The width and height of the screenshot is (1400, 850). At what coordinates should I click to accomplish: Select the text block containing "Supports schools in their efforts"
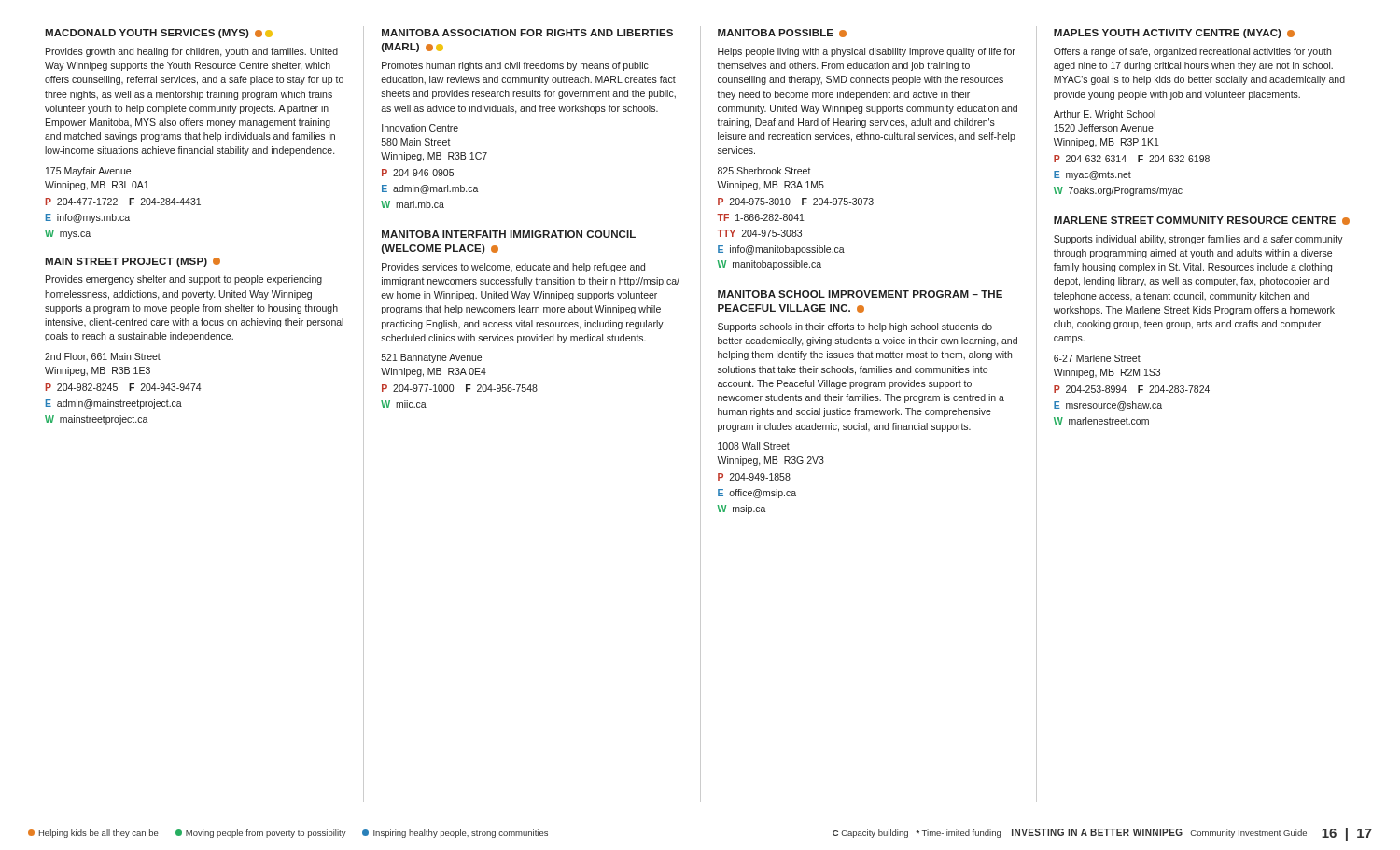868,377
